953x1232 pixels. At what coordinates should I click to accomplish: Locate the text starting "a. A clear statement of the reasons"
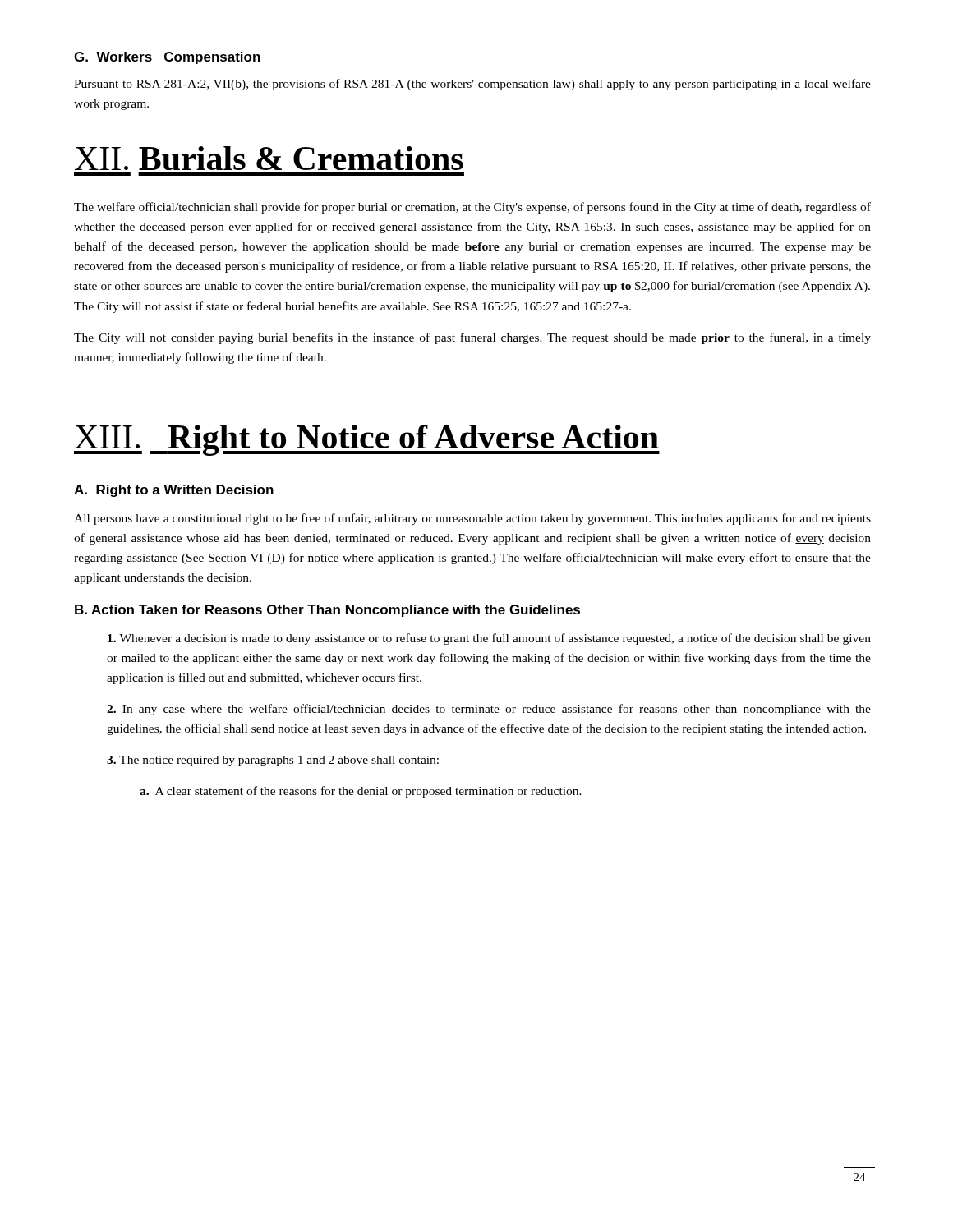[361, 791]
